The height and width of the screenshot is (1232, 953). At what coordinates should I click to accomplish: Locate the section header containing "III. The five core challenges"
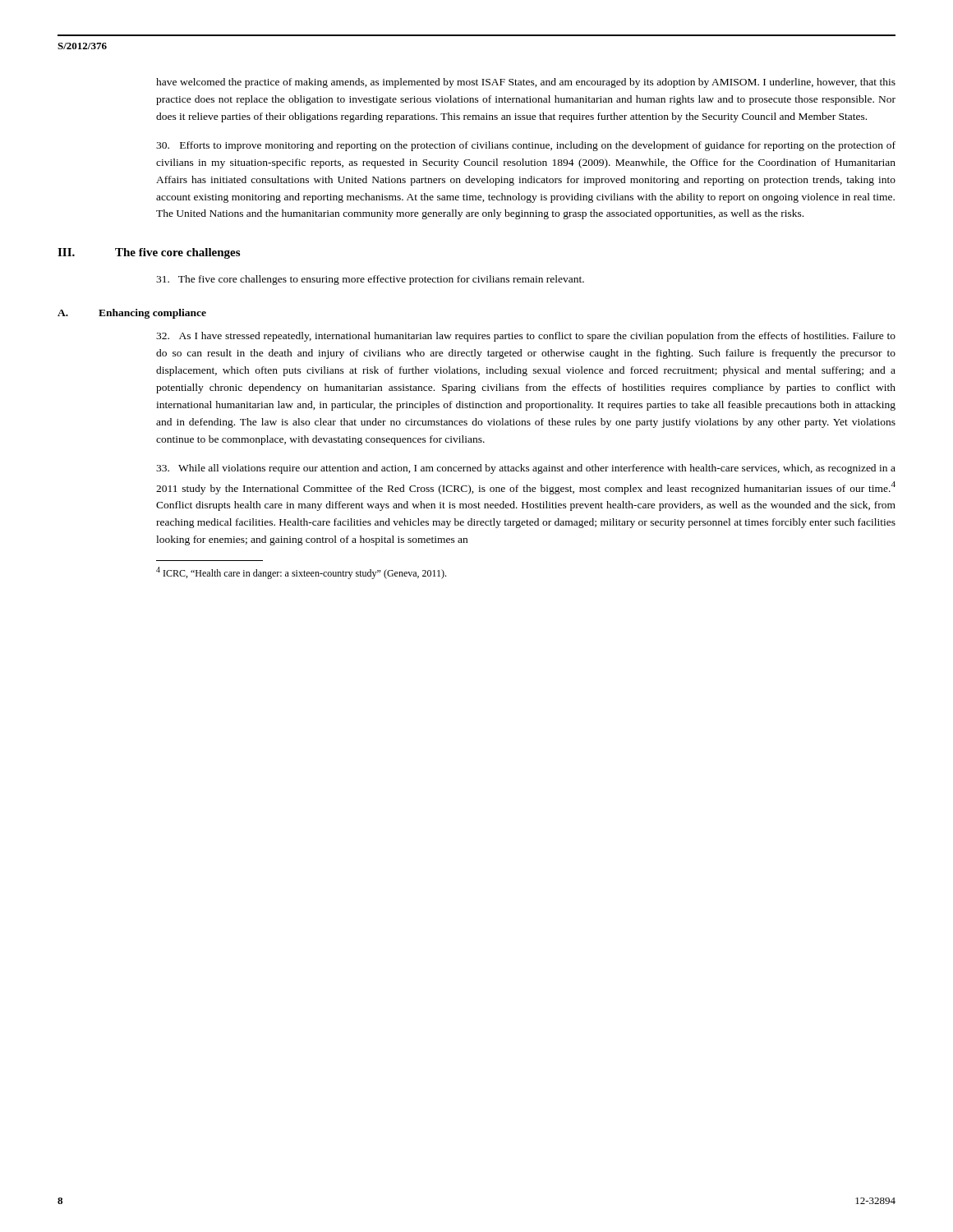pyautogui.click(x=149, y=253)
